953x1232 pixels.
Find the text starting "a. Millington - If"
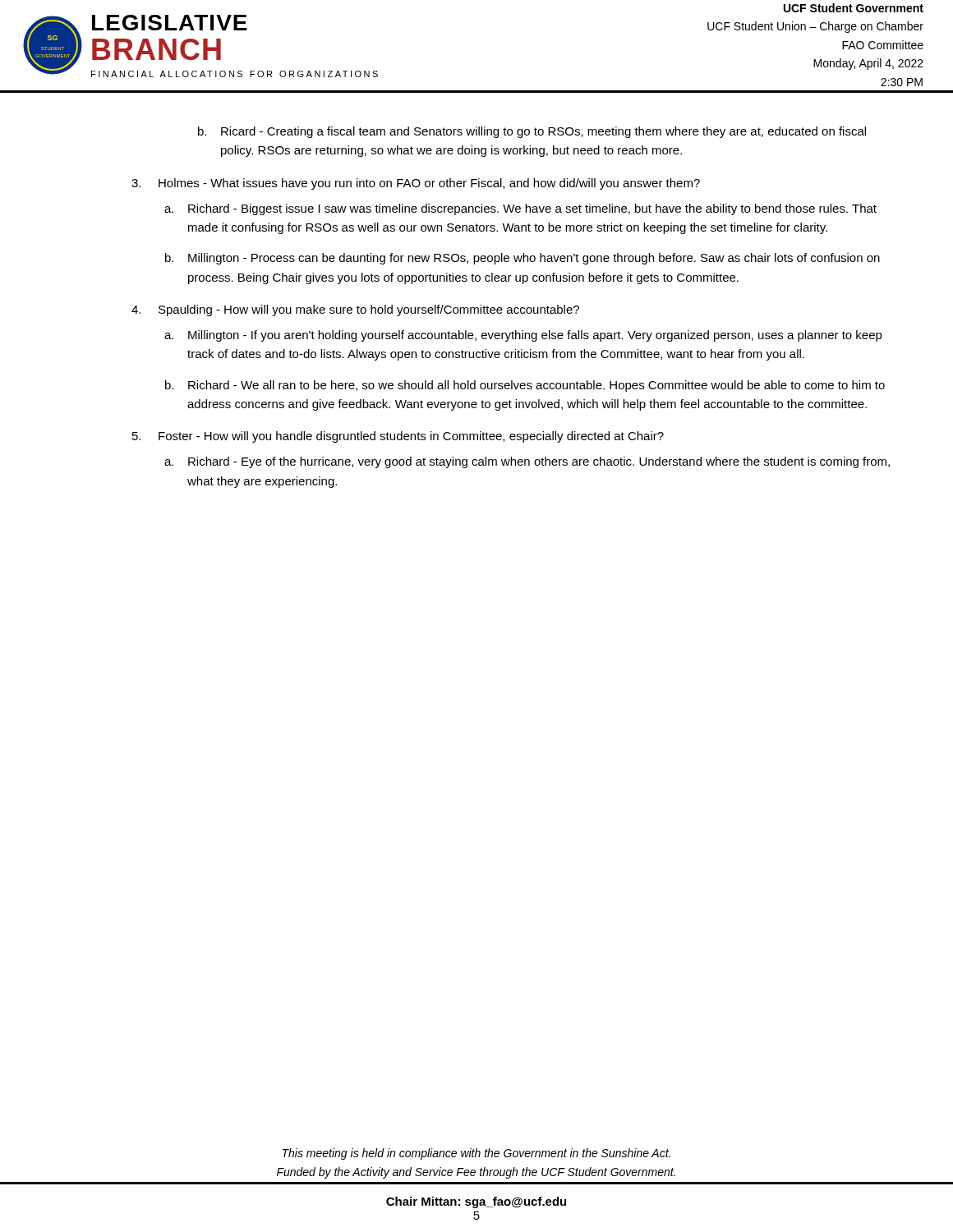coord(530,344)
